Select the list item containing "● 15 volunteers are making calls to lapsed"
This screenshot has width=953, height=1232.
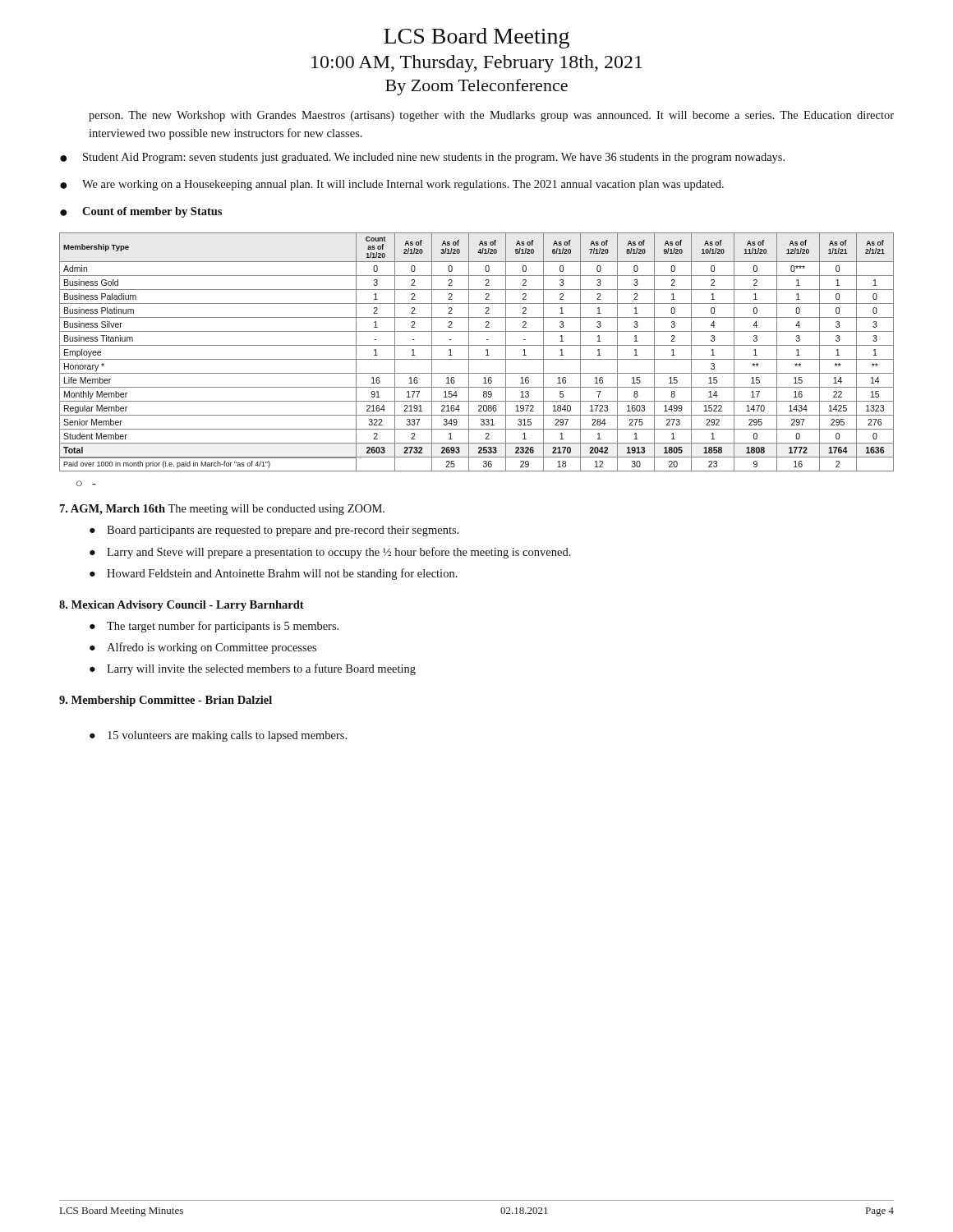(218, 736)
